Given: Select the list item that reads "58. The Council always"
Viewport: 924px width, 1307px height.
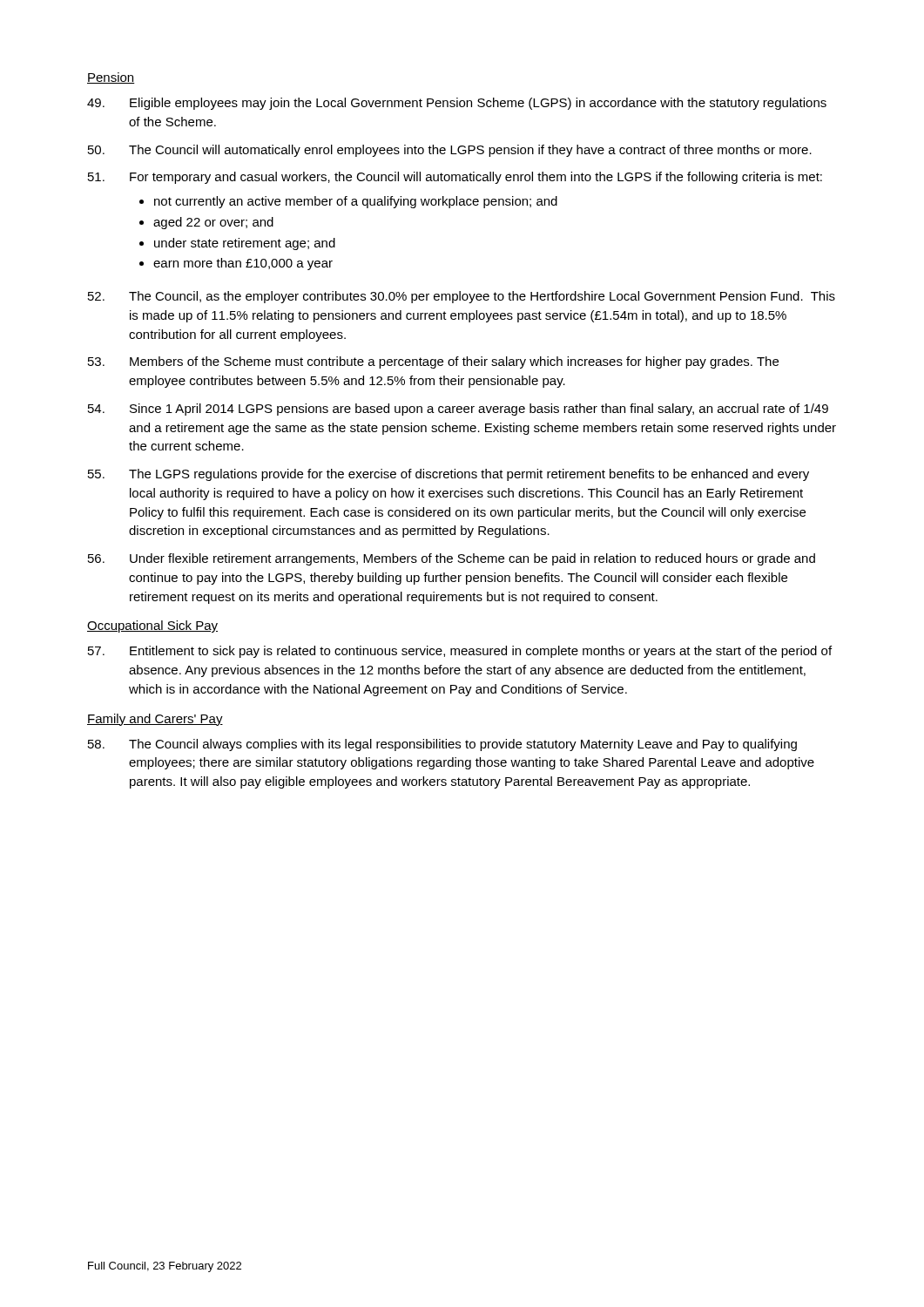Looking at the screenshot, I should pyautogui.click(x=462, y=763).
